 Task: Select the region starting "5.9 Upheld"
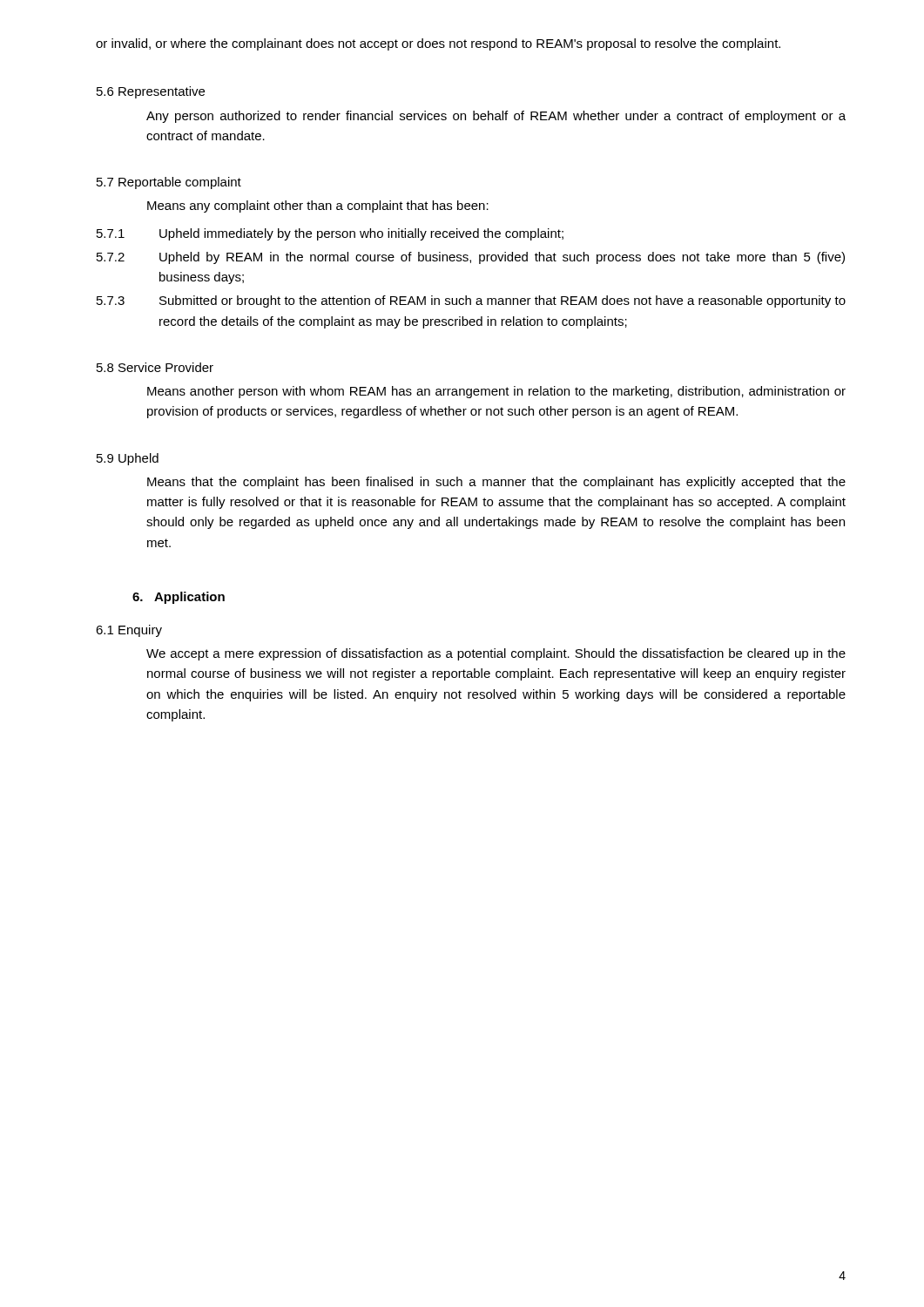pos(127,457)
